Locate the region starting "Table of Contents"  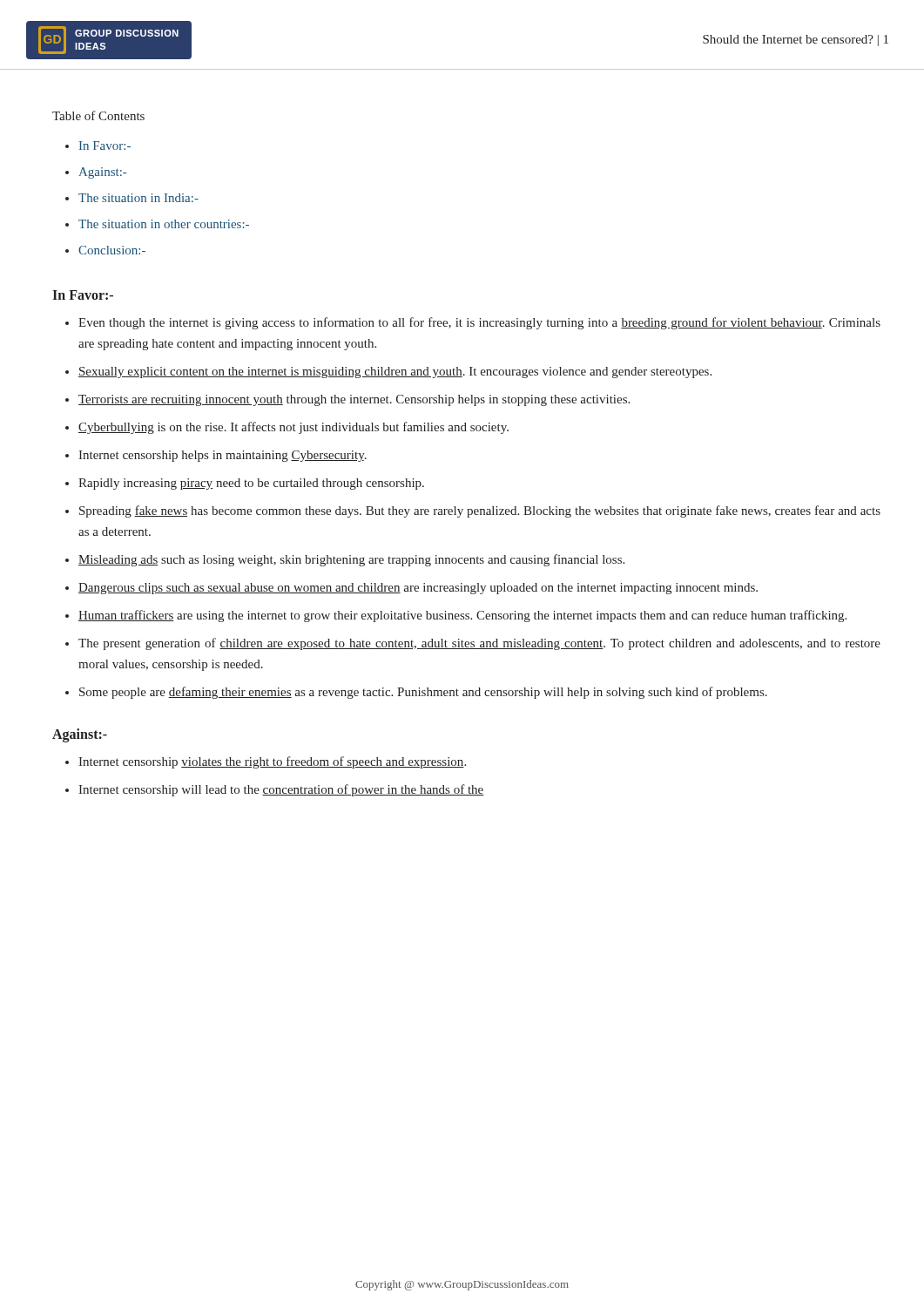(99, 116)
